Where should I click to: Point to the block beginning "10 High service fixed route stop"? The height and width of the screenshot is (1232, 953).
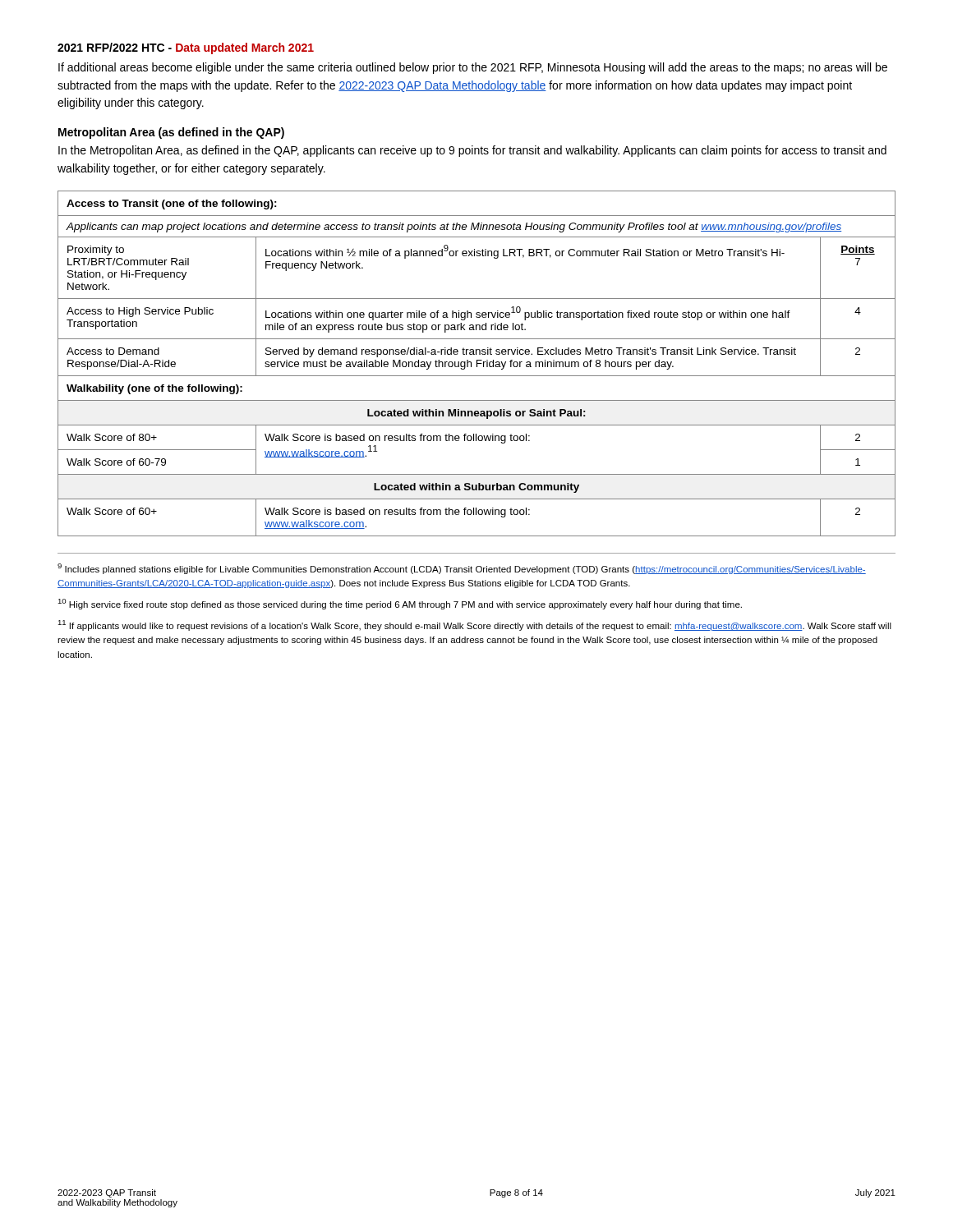tap(400, 603)
